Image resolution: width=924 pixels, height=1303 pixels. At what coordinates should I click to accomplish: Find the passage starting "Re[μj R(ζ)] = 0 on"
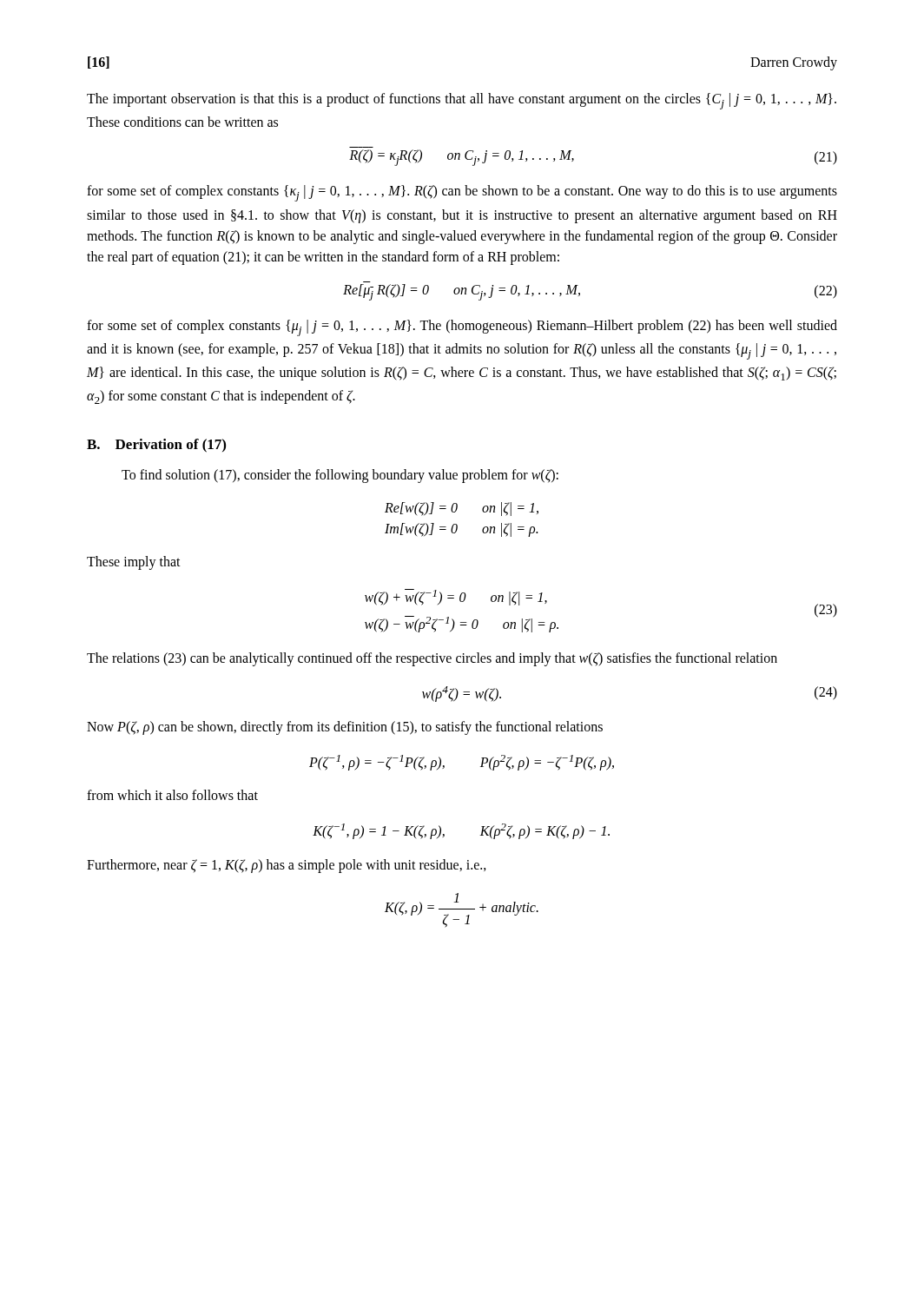590,291
